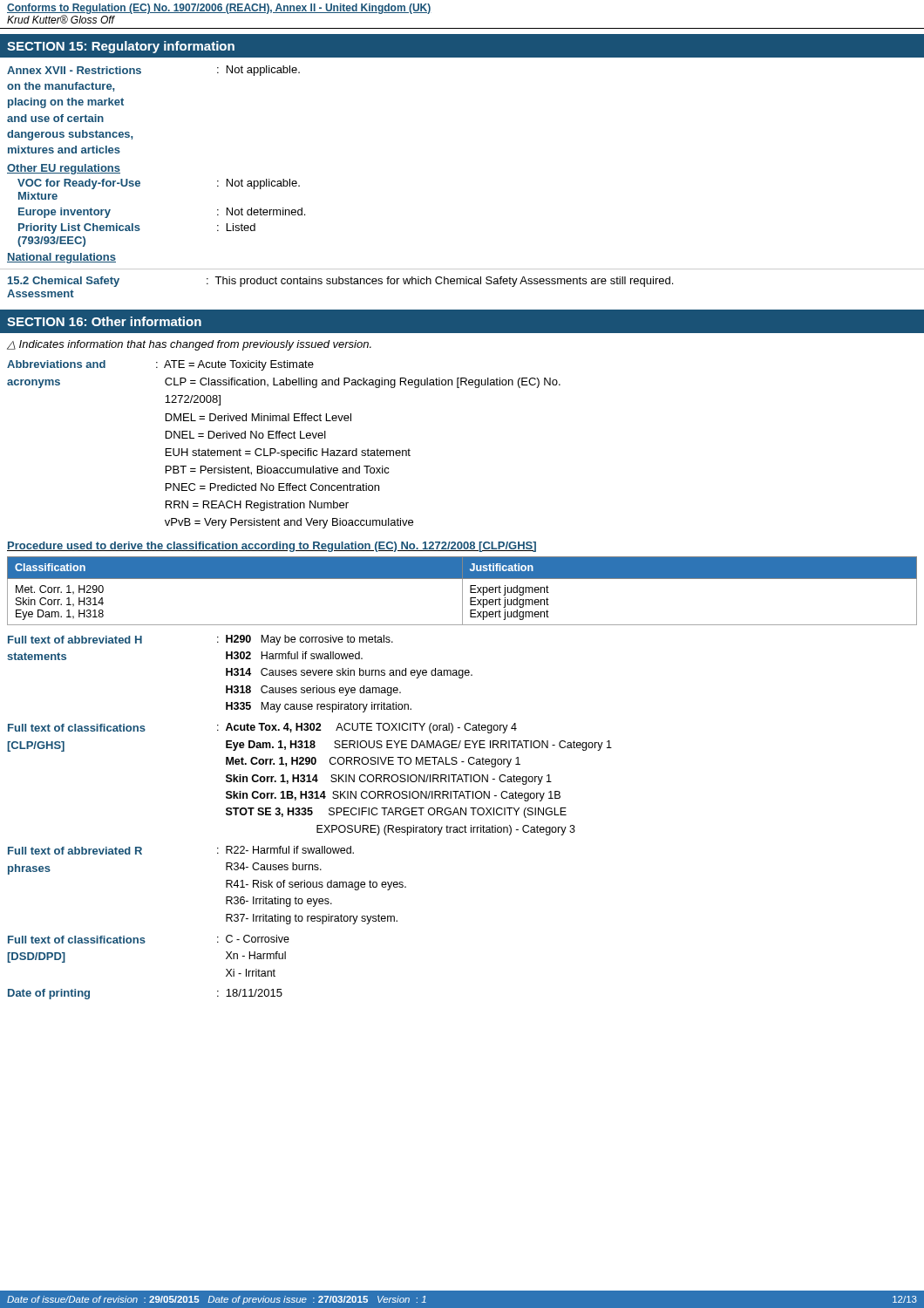Screen dimensions: 1308x924
Task: Click on the element starting "2 Chemical SafetyAssessment : This product contains"
Action: point(462,287)
